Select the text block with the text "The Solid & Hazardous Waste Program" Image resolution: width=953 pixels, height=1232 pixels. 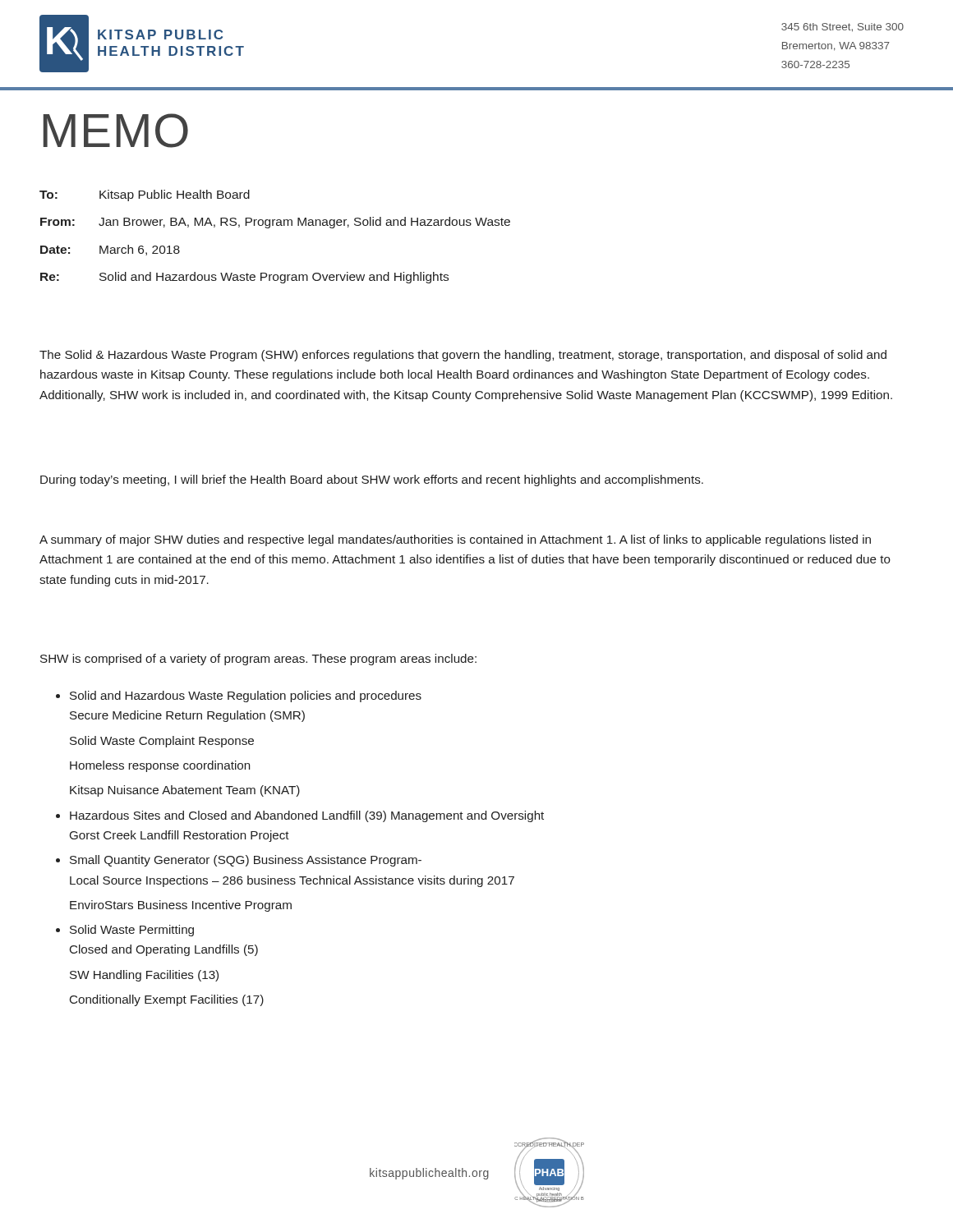tap(466, 374)
